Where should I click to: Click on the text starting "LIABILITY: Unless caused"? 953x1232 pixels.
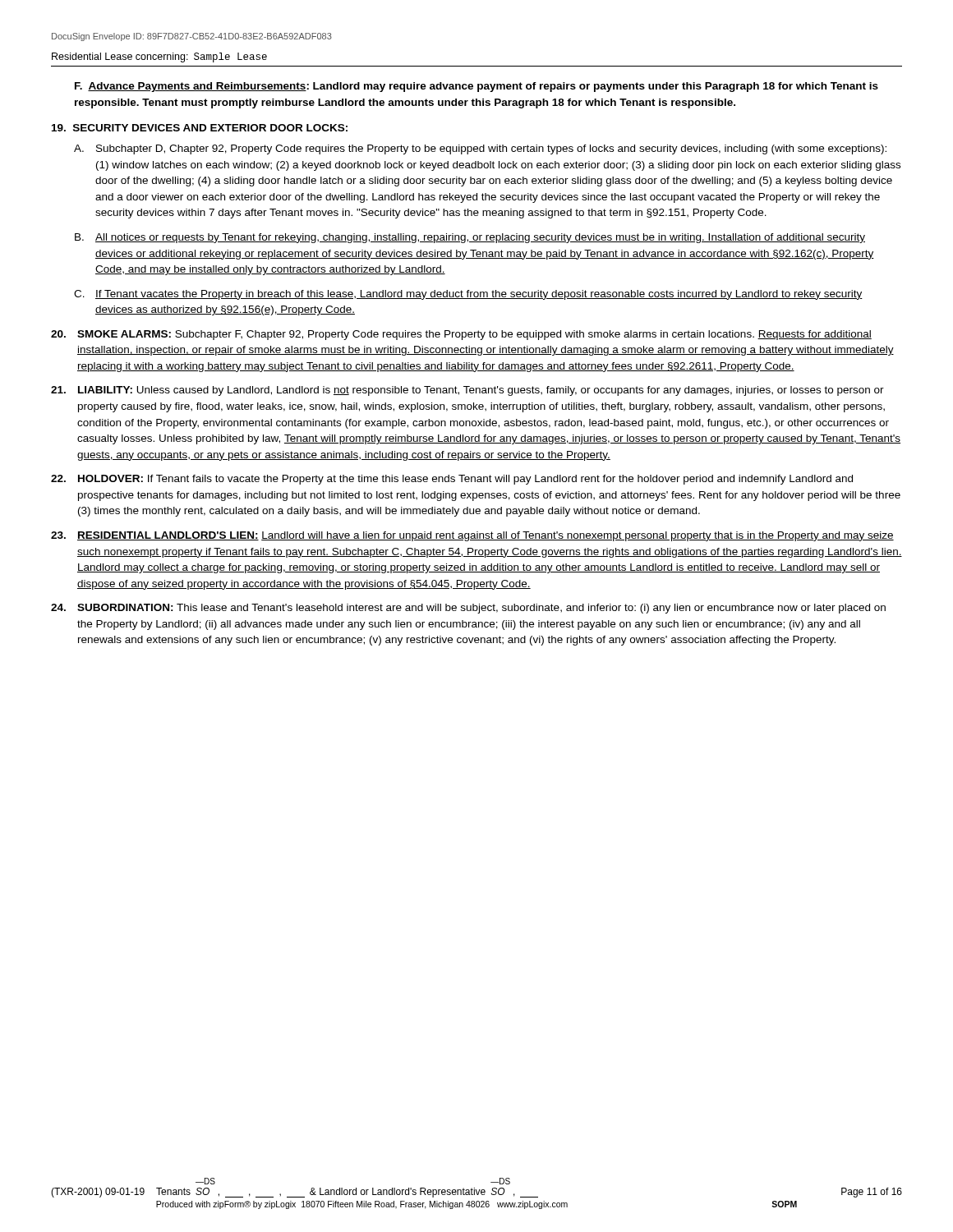pyautogui.click(x=476, y=422)
